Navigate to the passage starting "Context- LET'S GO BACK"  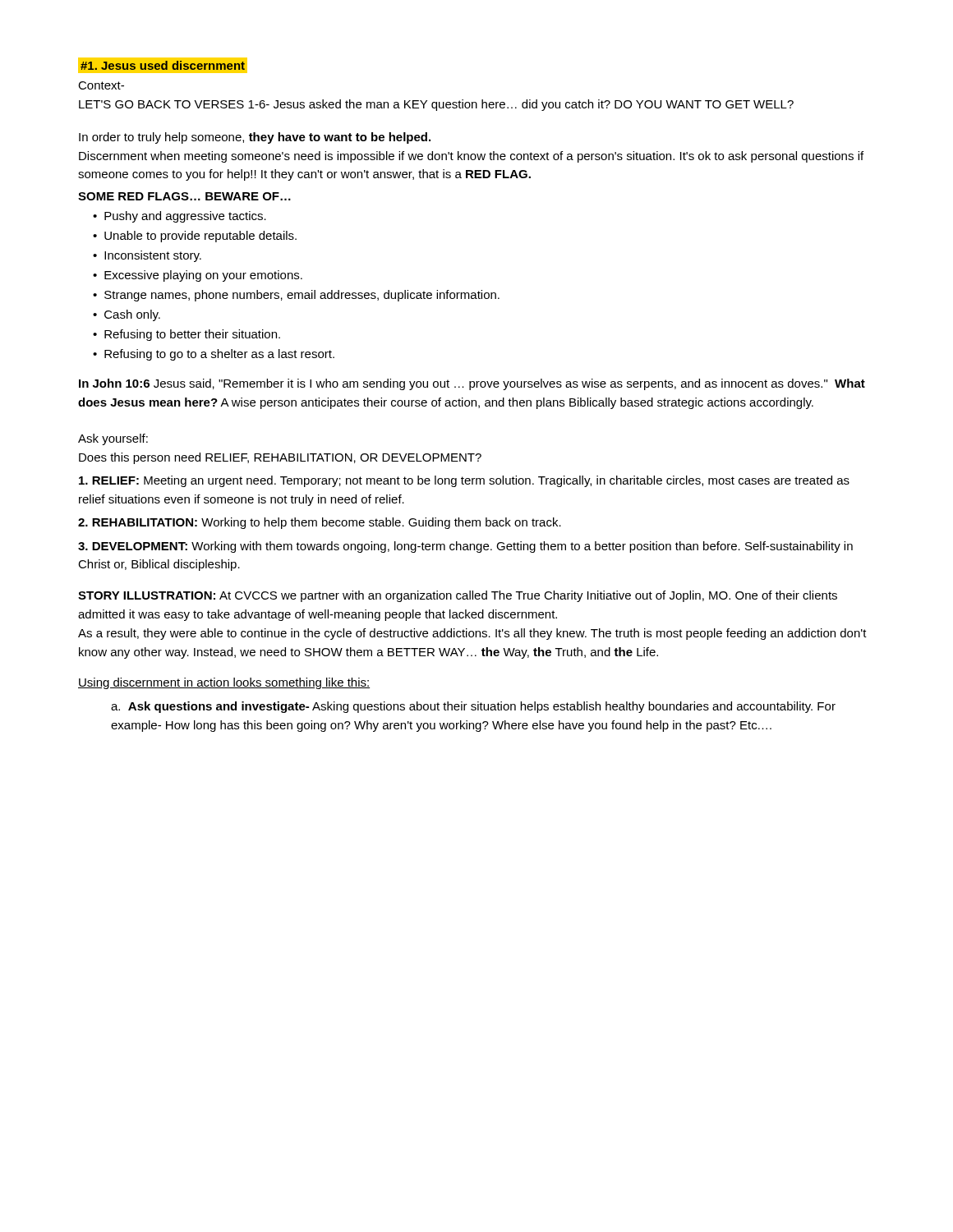tap(436, 94)
